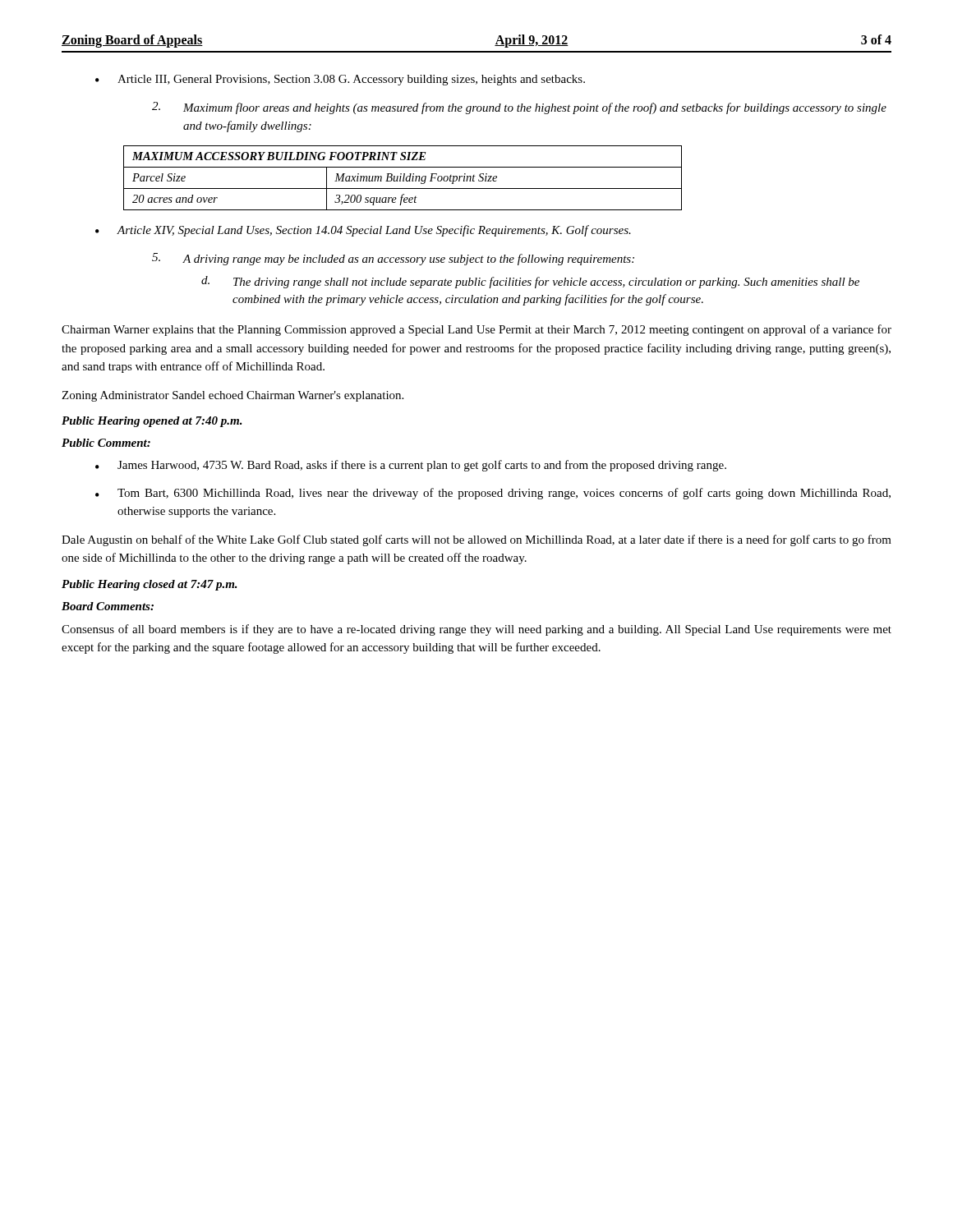Locate the list item with the text "• James Harwood, 4735 W. Bard"
The width and height of the screenshot is (953, 1232).
[493, 467]
